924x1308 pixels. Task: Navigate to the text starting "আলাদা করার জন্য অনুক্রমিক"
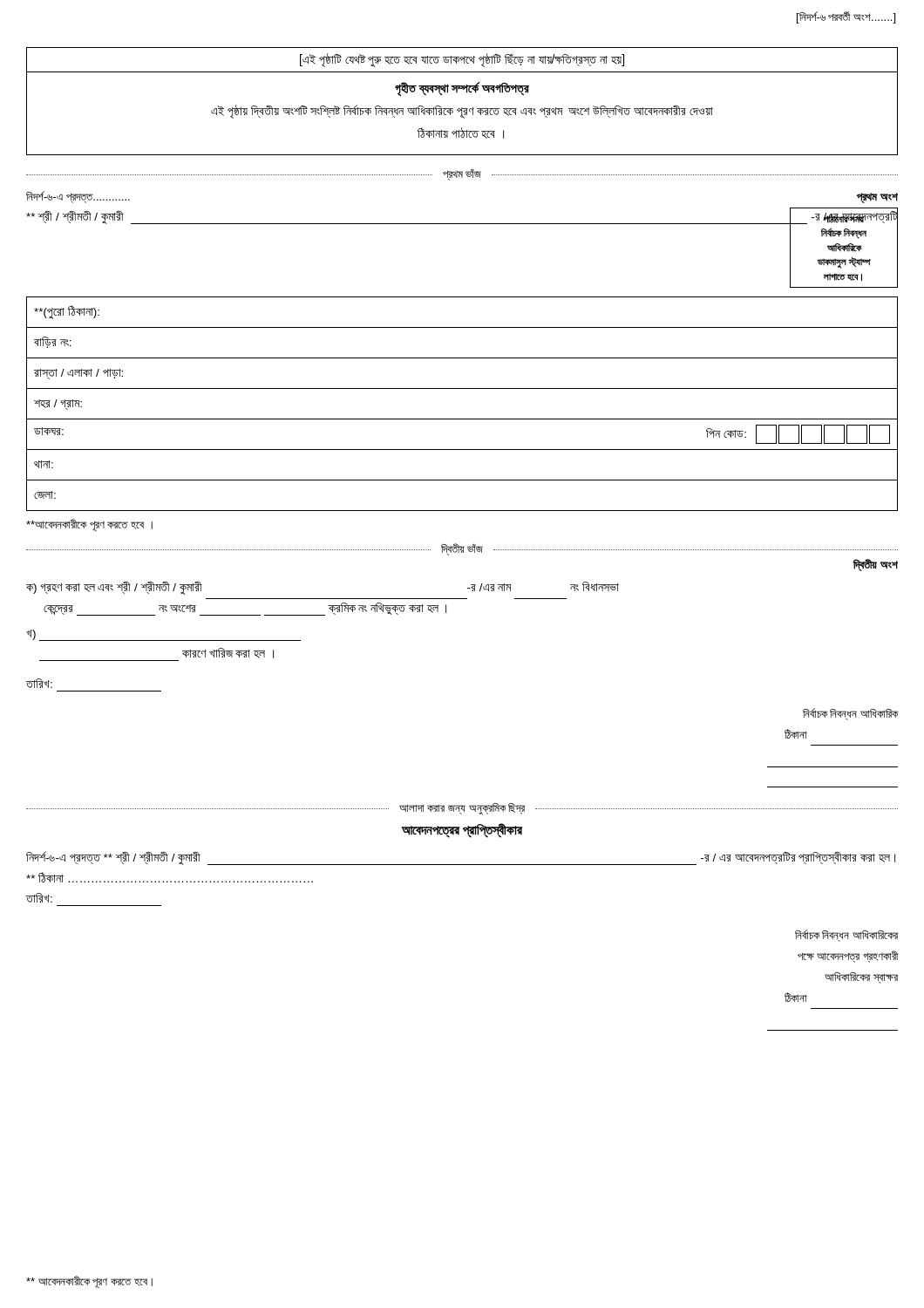462,808
